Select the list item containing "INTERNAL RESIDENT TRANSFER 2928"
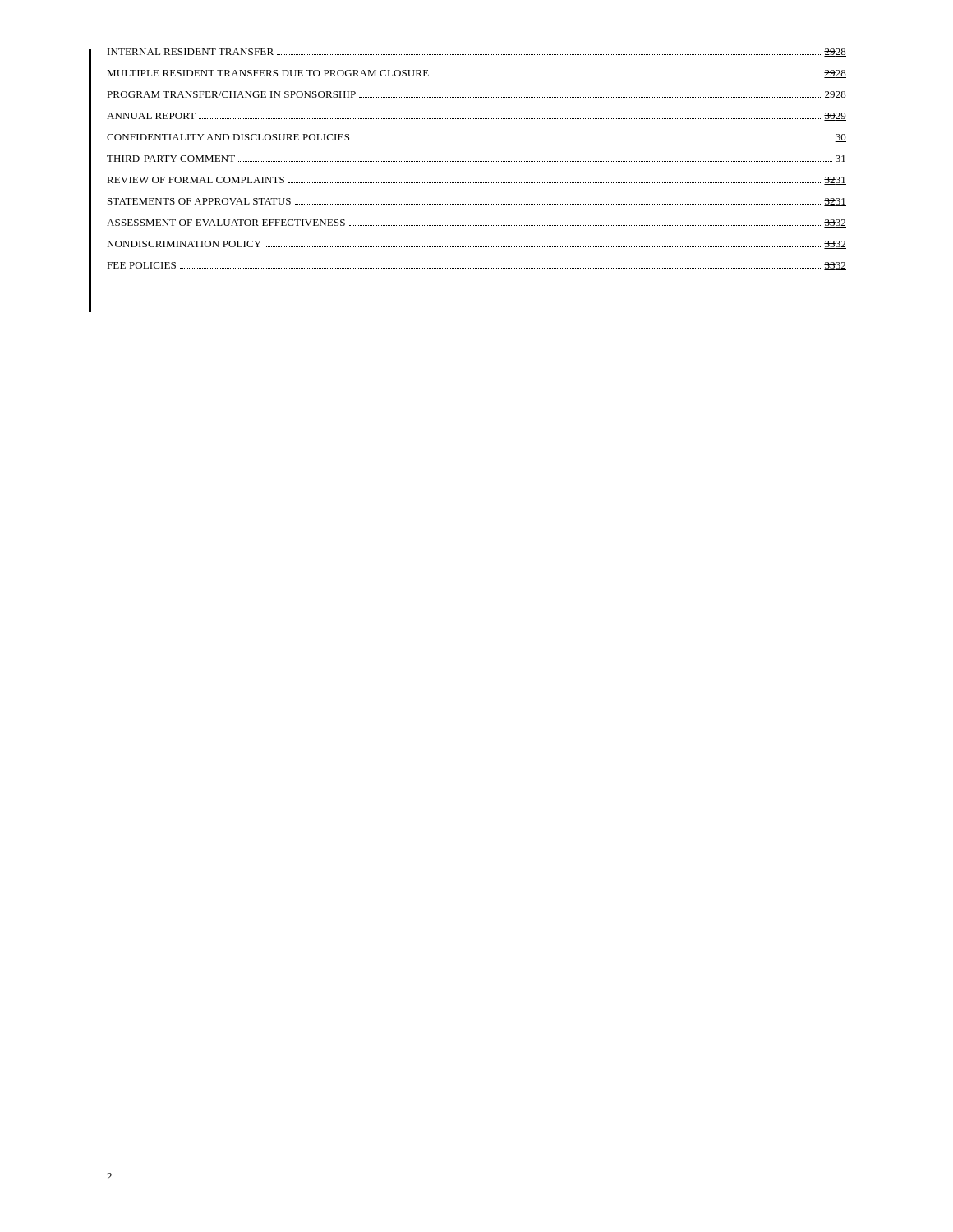 point(476,52)
